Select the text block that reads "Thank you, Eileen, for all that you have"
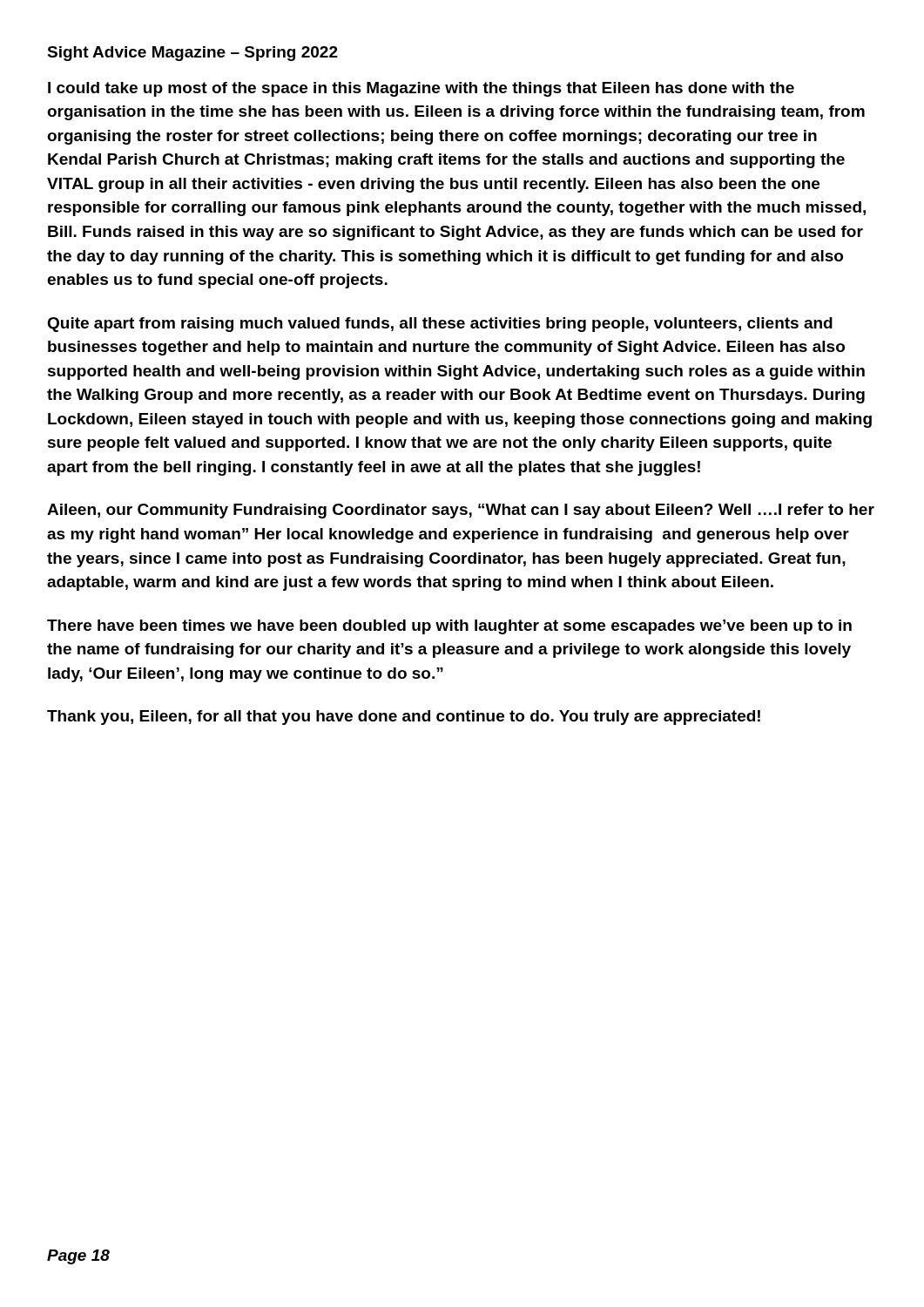 [404, 716]
